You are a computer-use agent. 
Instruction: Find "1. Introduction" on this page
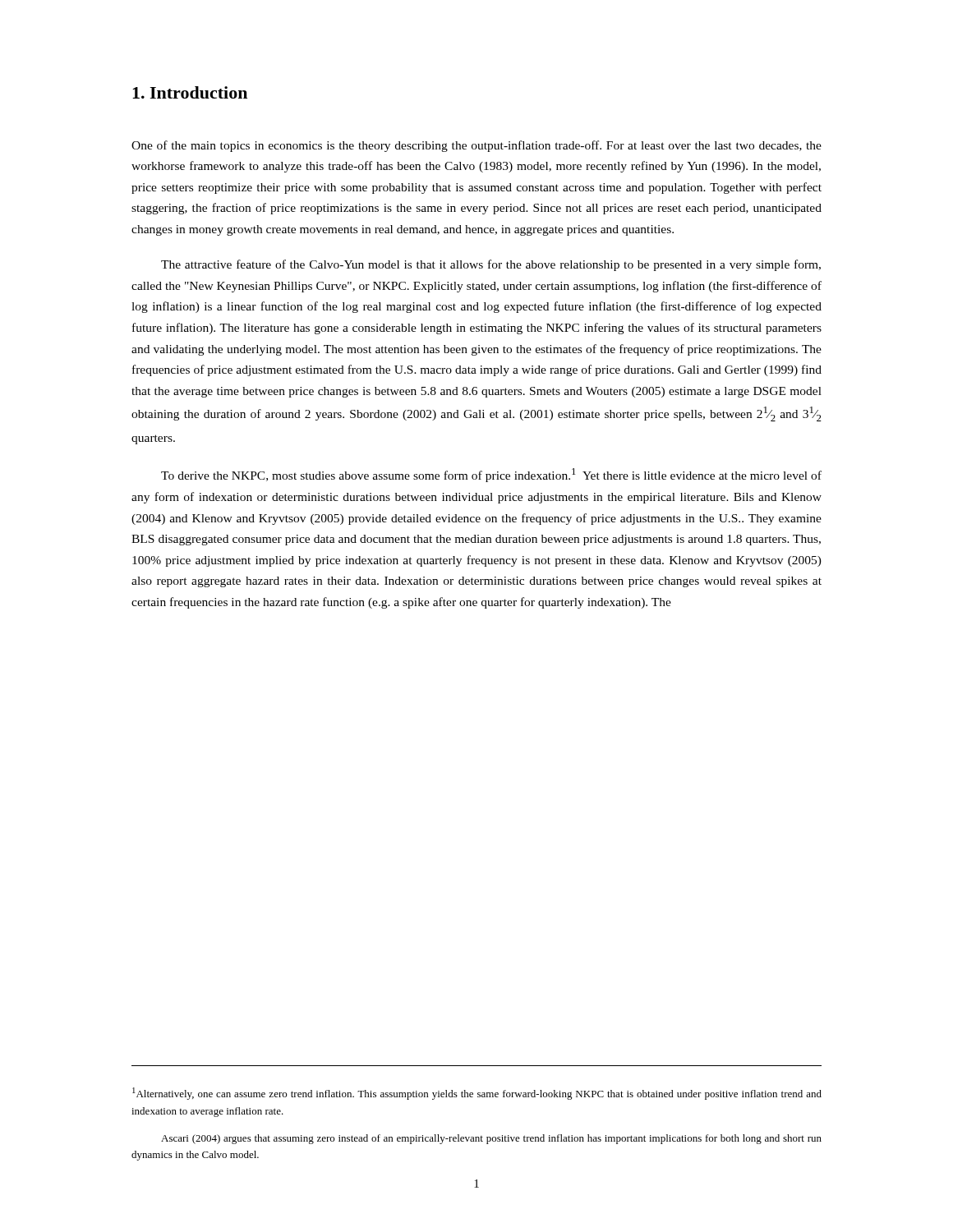click(190, 93)
